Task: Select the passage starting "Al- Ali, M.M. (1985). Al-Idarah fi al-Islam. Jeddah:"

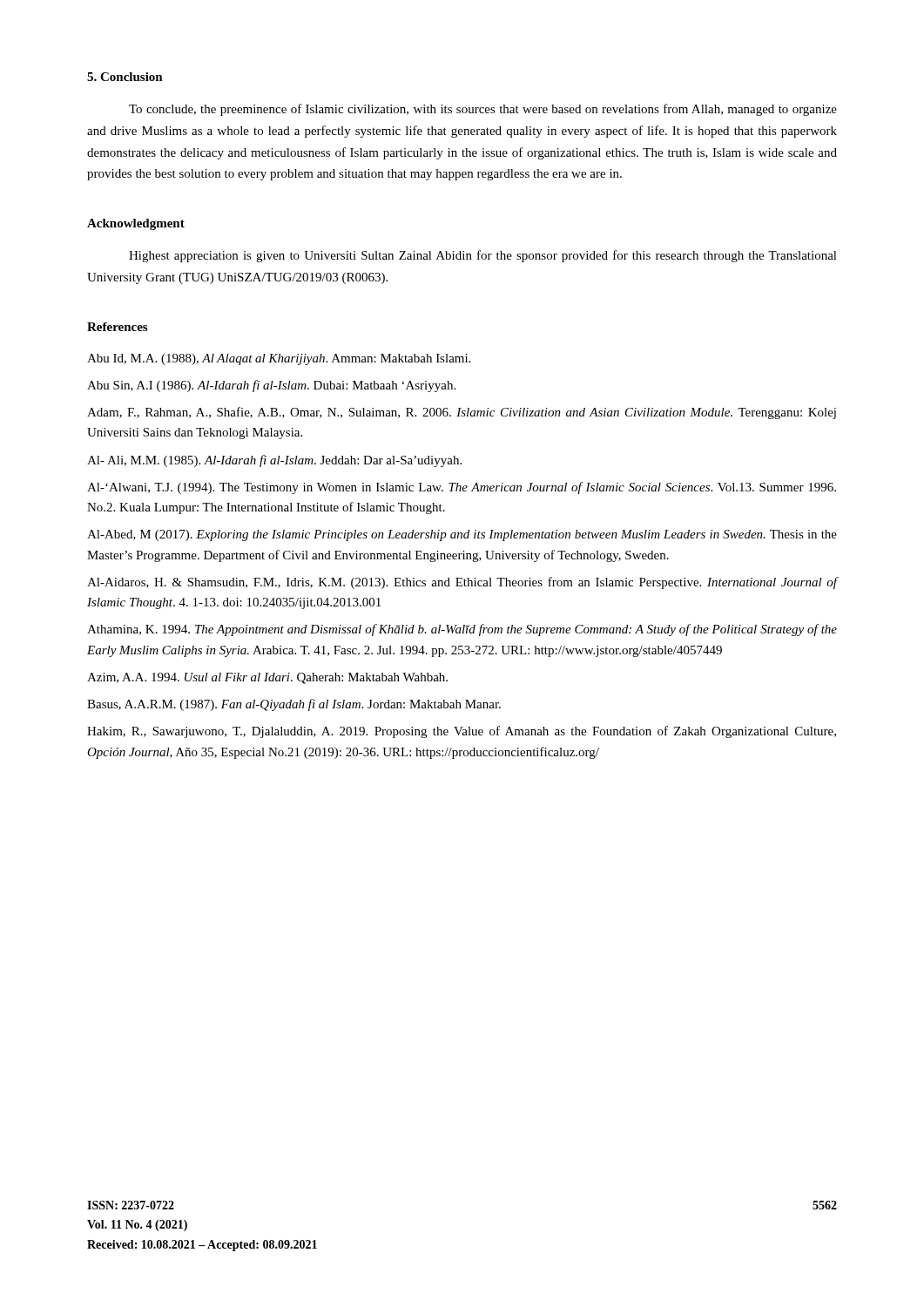Action: click(x=275, y=460)
